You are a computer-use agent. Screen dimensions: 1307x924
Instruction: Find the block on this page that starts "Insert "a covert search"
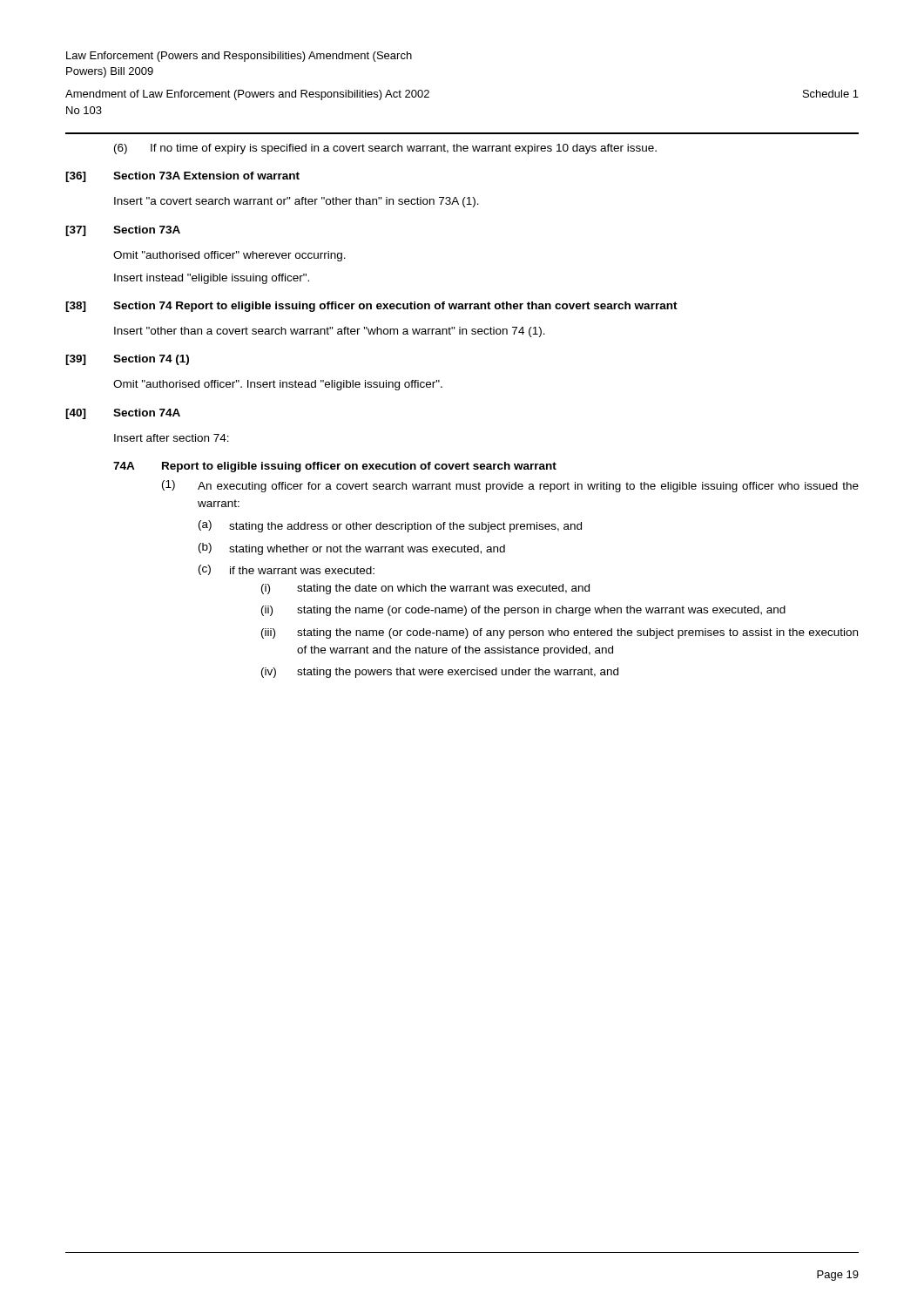[486, 202]
